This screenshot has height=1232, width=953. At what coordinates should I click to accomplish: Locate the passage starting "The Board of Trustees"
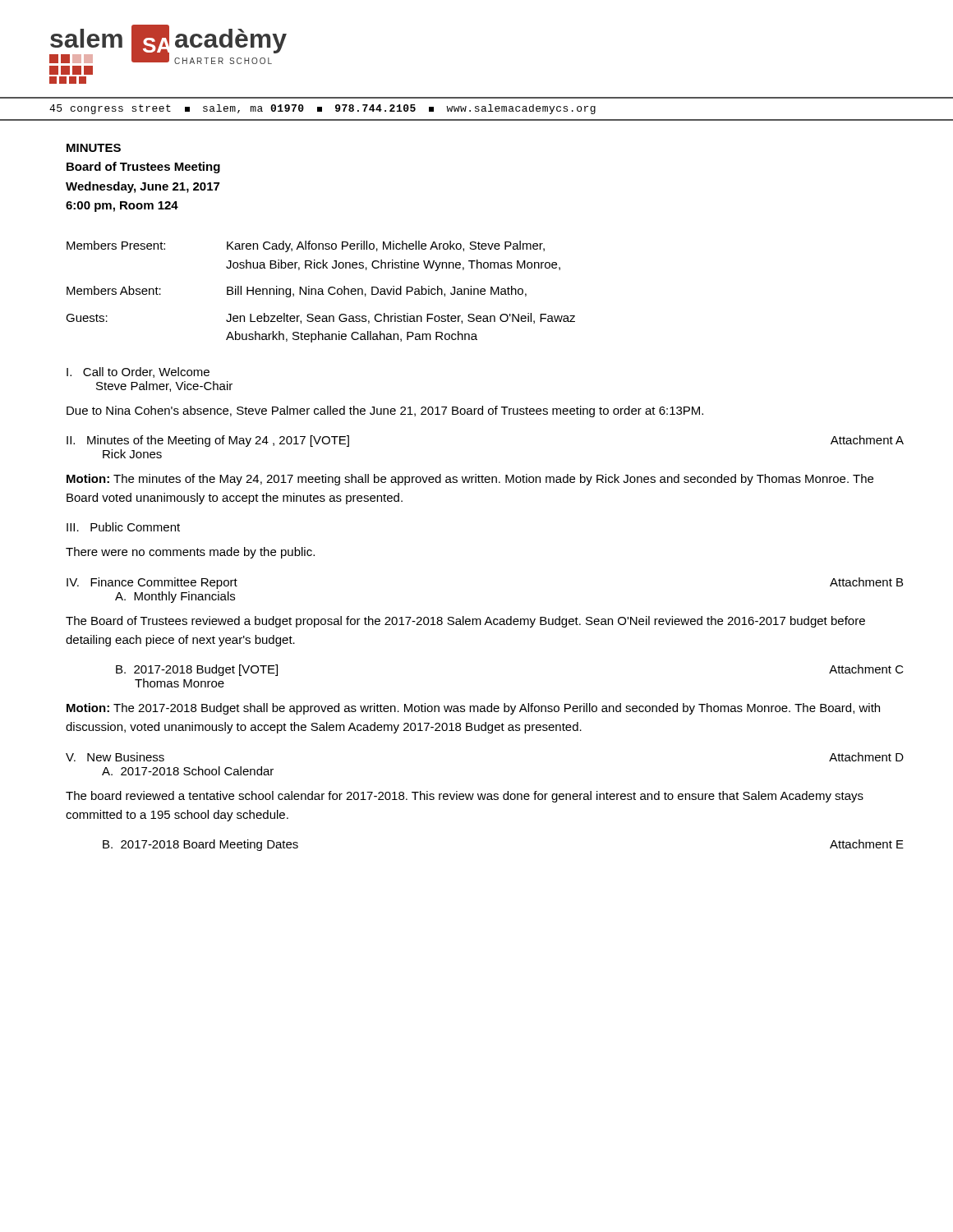coord(466,630)
